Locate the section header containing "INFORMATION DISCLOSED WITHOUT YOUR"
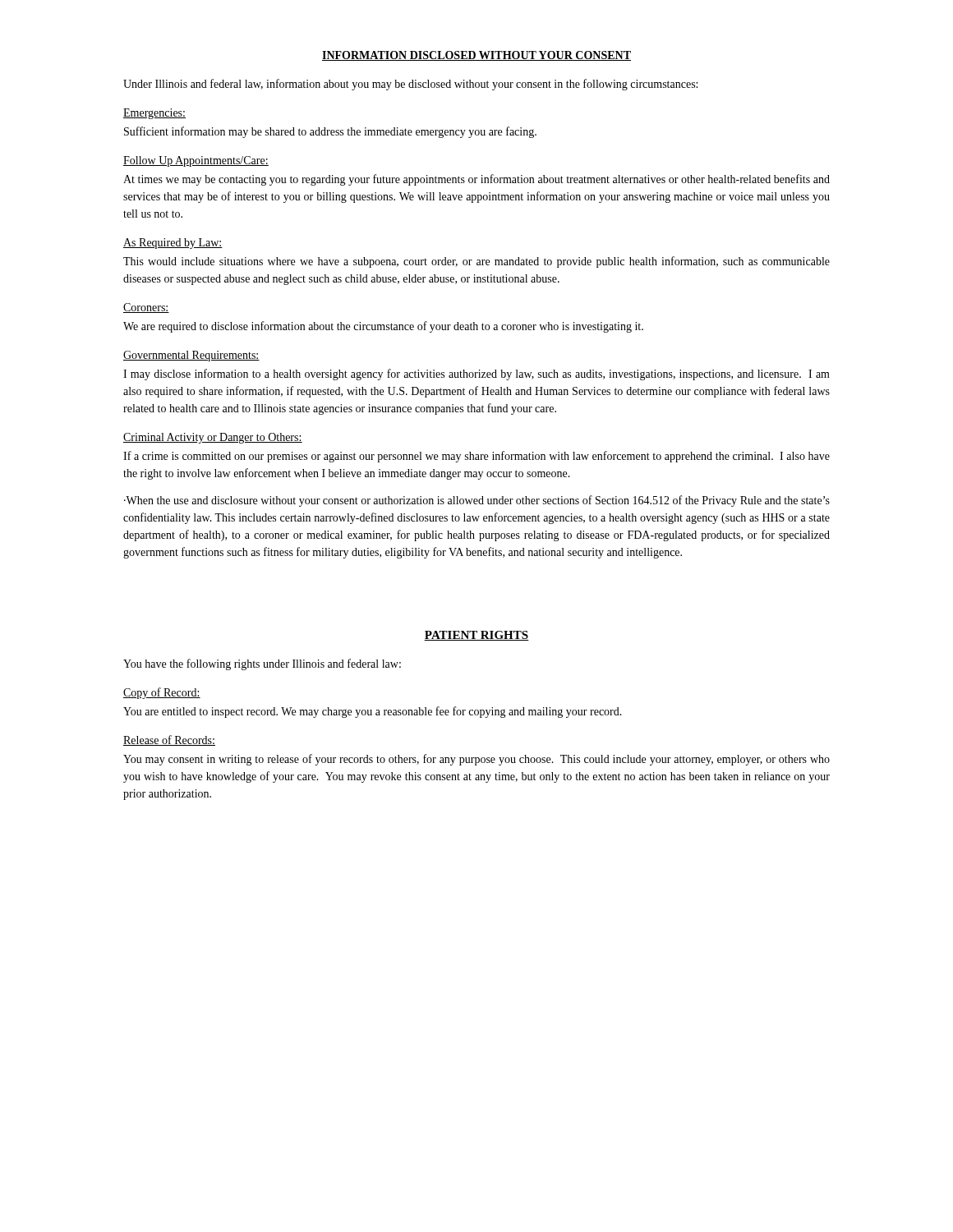 (x=476, y=55)
